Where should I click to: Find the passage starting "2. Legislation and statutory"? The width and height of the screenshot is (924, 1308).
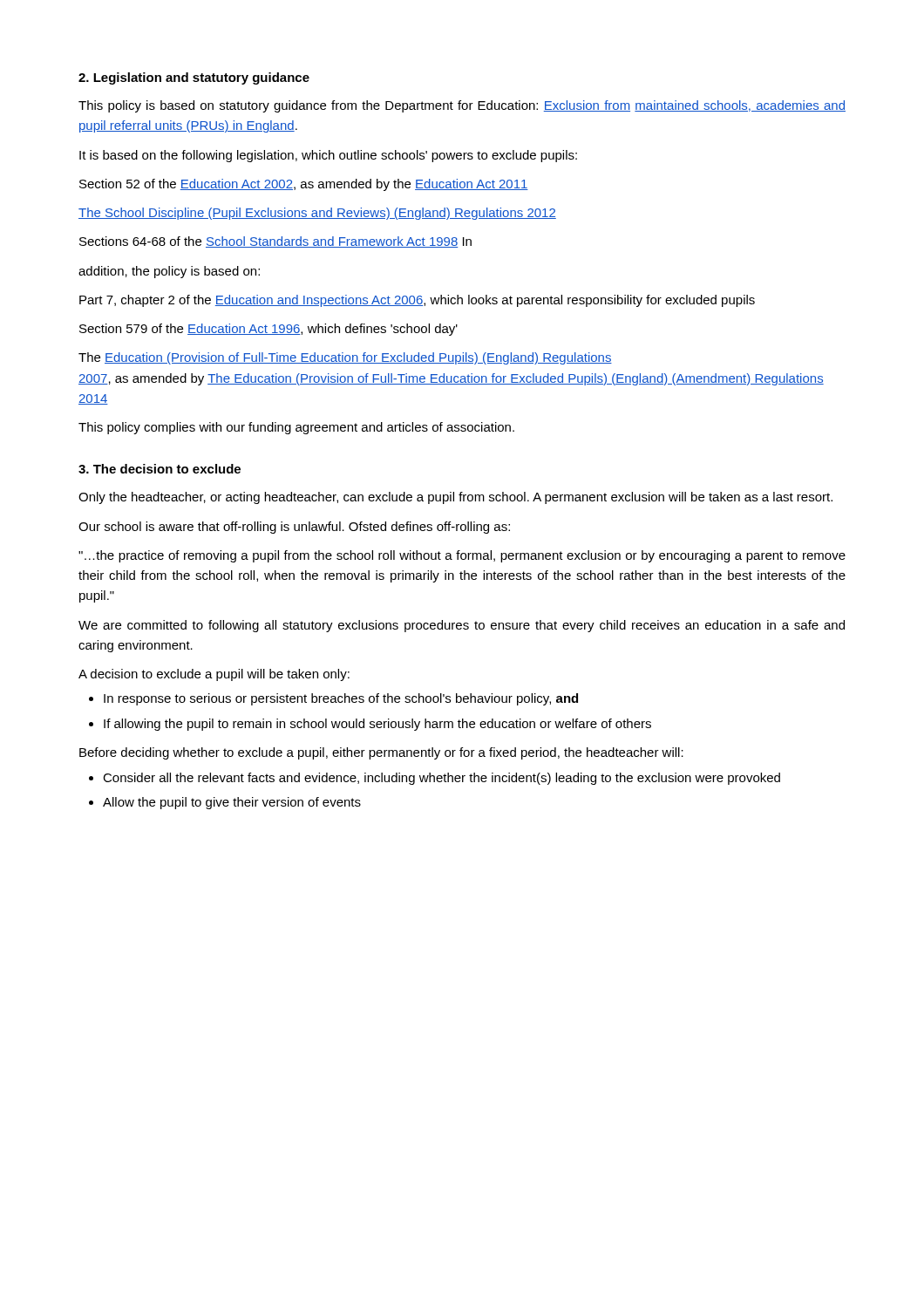[x=194, y=77]
